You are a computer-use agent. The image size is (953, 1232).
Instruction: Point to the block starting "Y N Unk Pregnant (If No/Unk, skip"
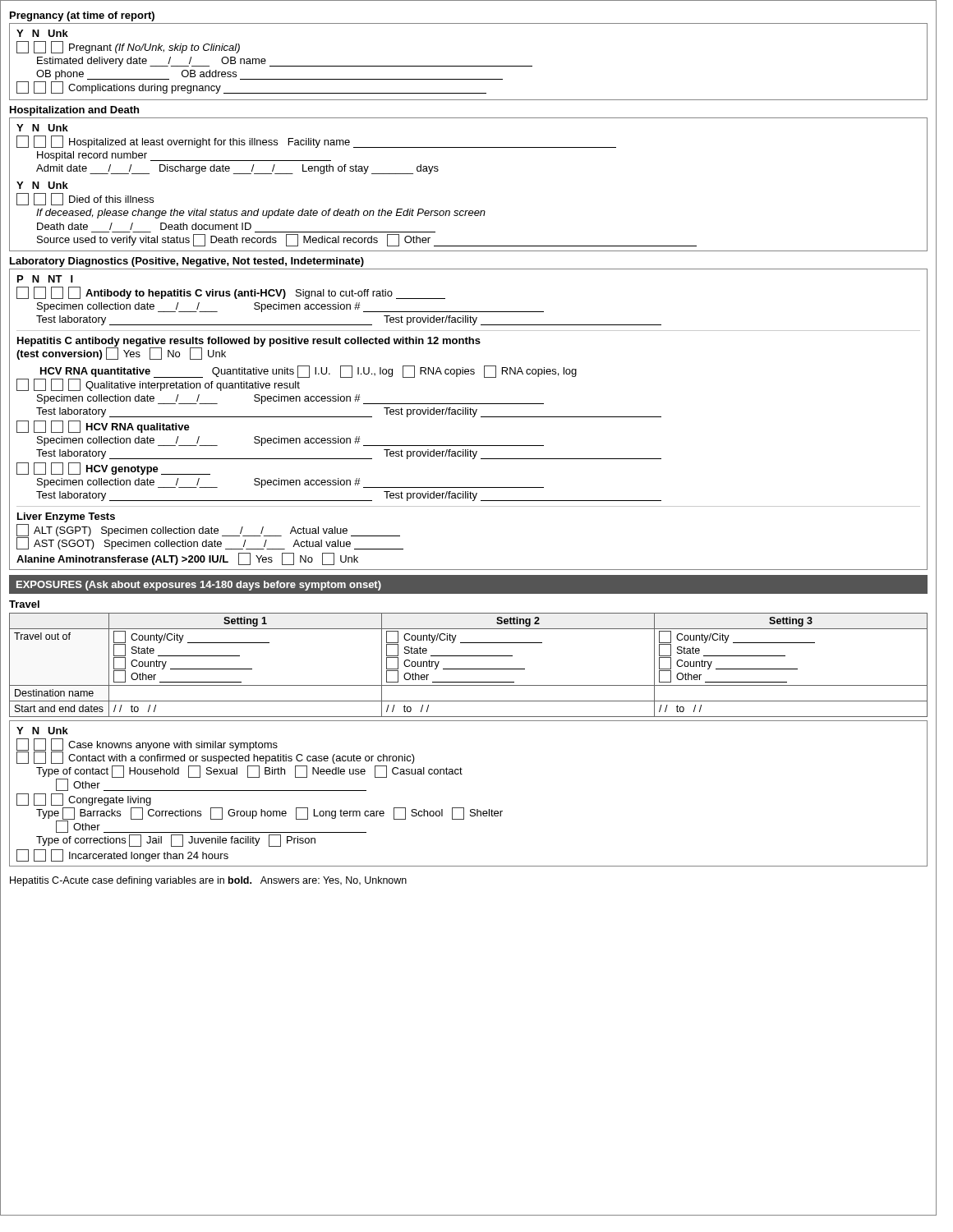(468, 60)
